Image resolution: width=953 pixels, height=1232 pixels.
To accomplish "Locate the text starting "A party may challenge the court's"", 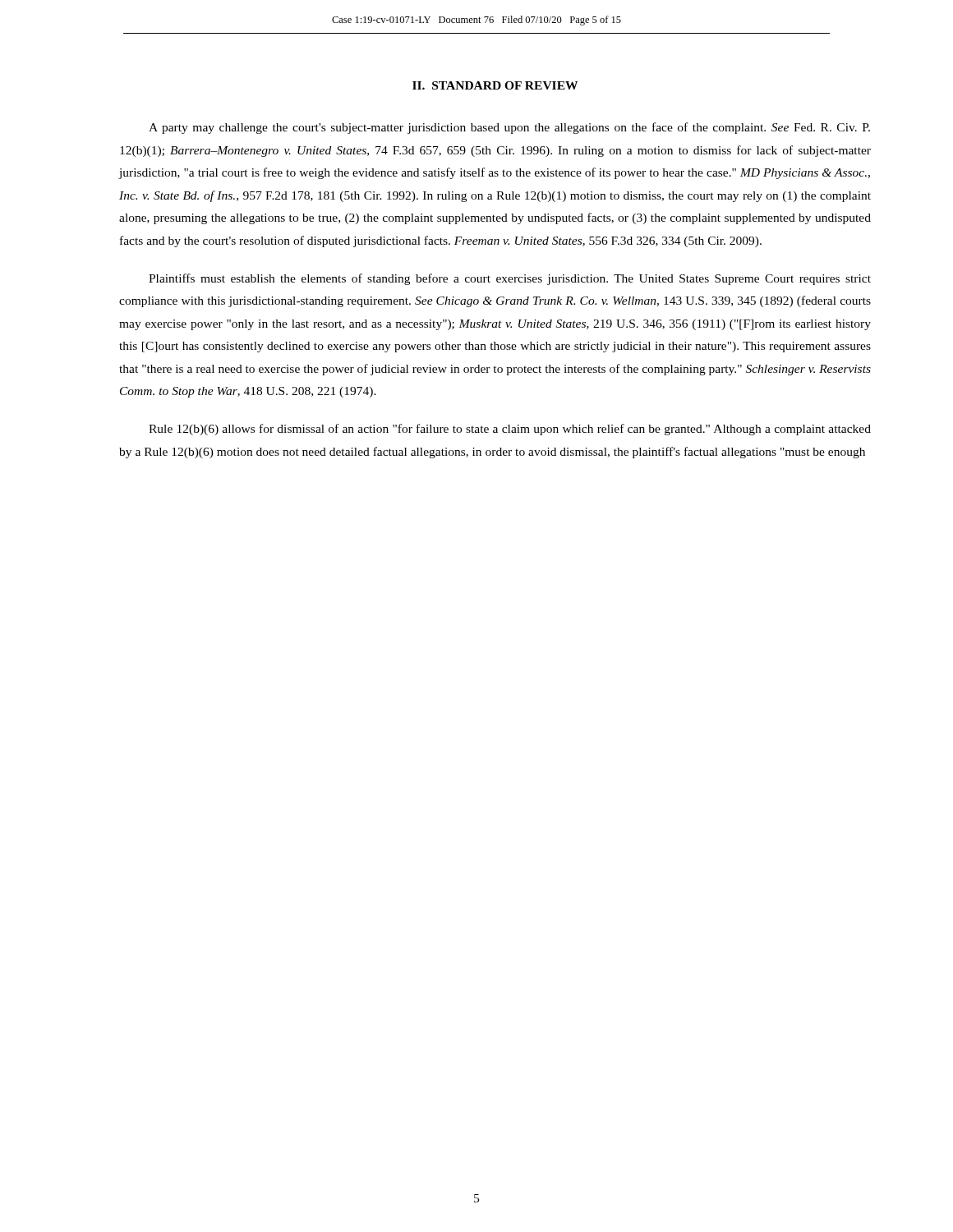I will pyautogui.click(x=495, y=184).
